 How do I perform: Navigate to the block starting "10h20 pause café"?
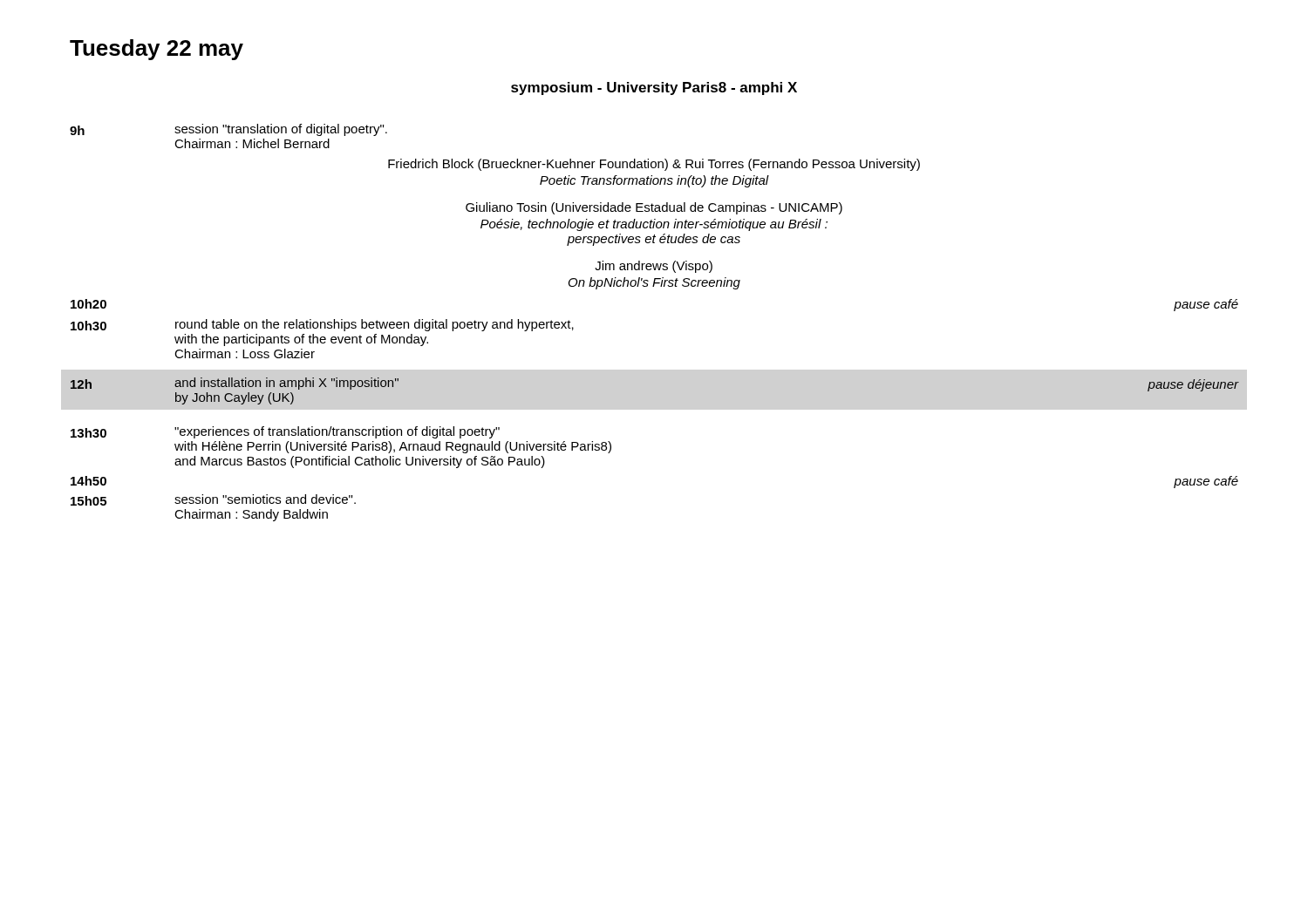87,305
